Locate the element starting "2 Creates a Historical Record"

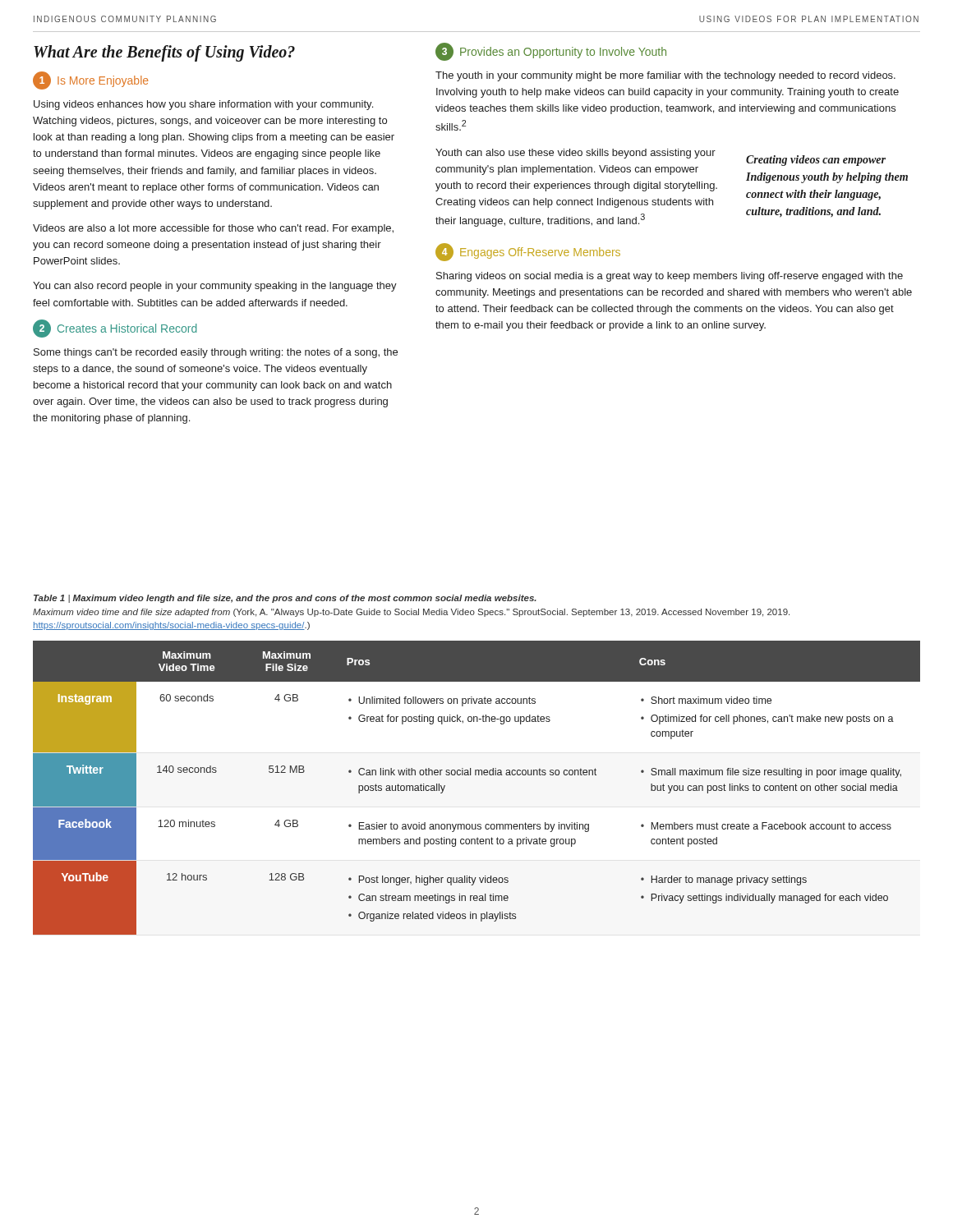[115, 328]
